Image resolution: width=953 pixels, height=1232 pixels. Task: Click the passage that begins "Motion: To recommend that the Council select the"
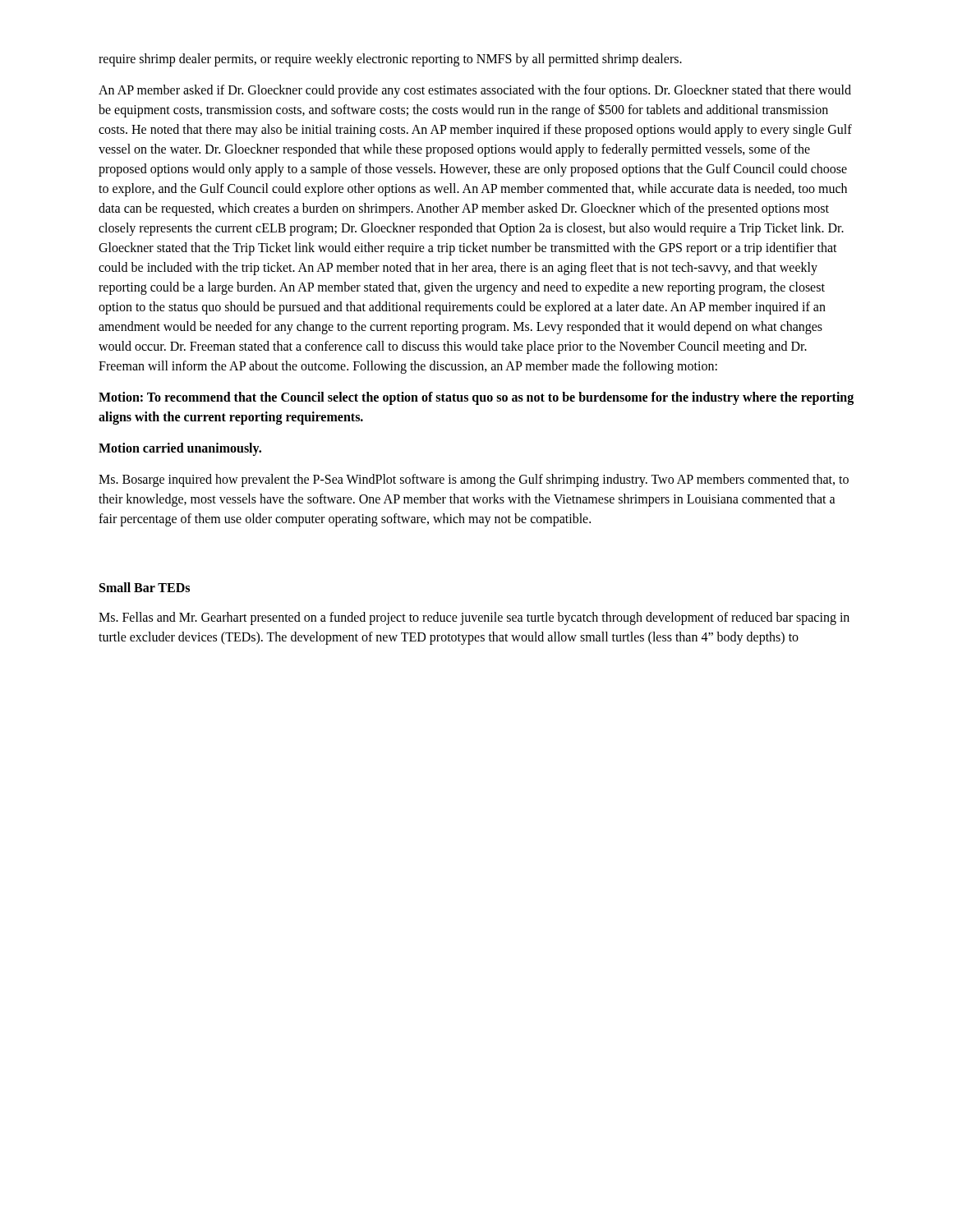point(476,407)
